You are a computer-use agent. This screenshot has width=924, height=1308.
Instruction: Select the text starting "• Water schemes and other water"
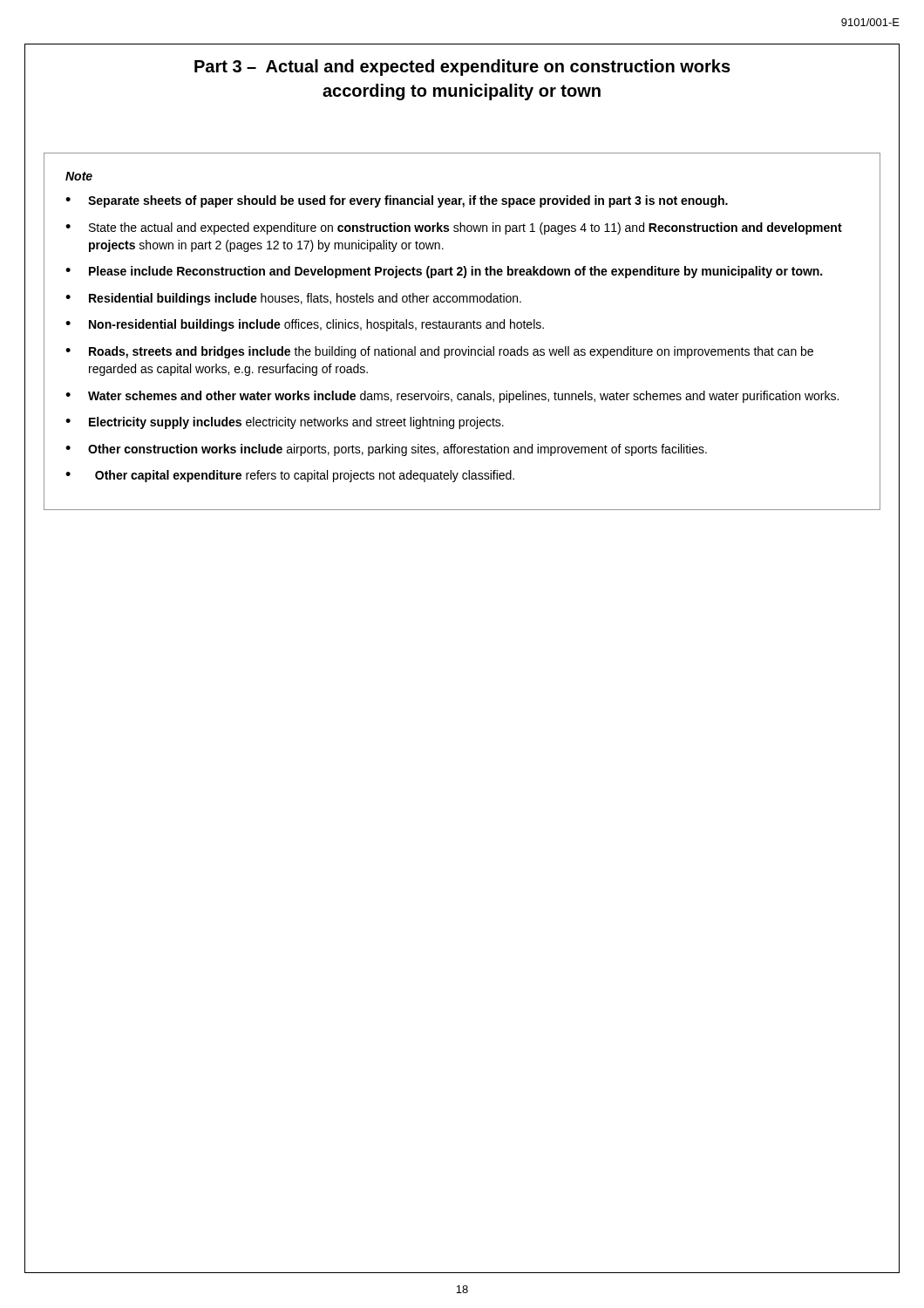[462, 396]
